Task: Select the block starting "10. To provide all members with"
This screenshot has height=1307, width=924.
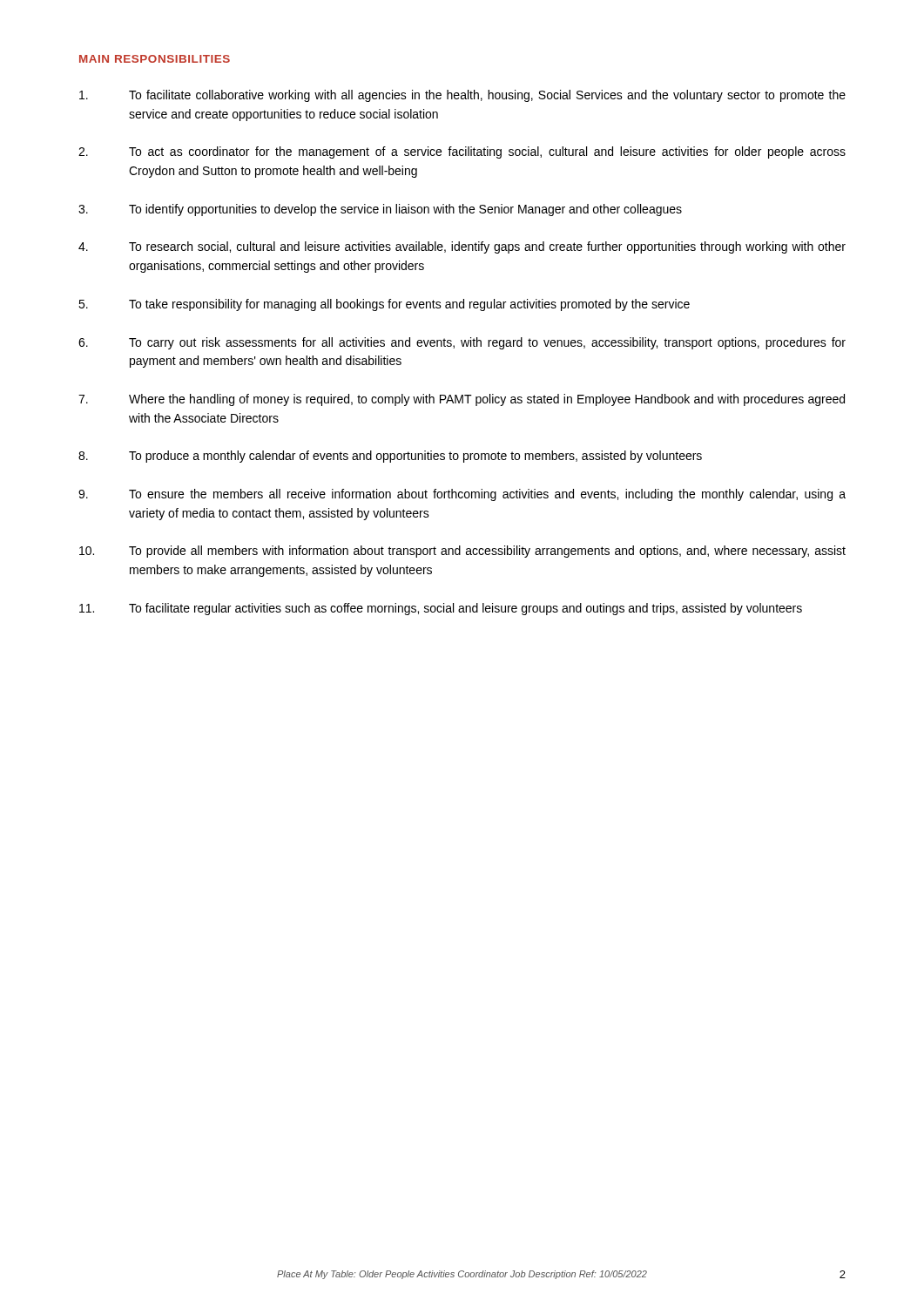Action: point(462,561)
